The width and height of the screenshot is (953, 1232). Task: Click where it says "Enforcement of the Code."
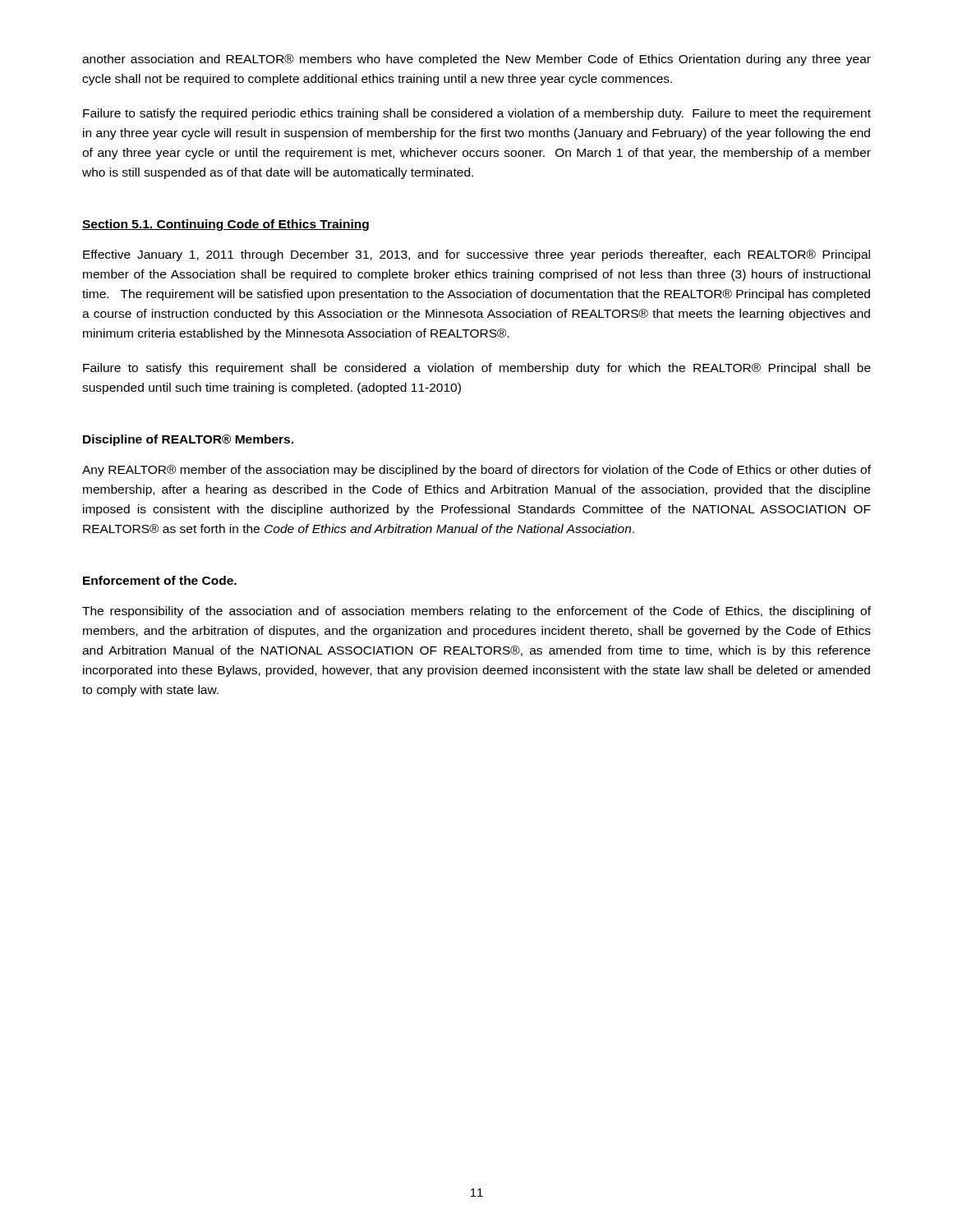[x=160, y=580]
